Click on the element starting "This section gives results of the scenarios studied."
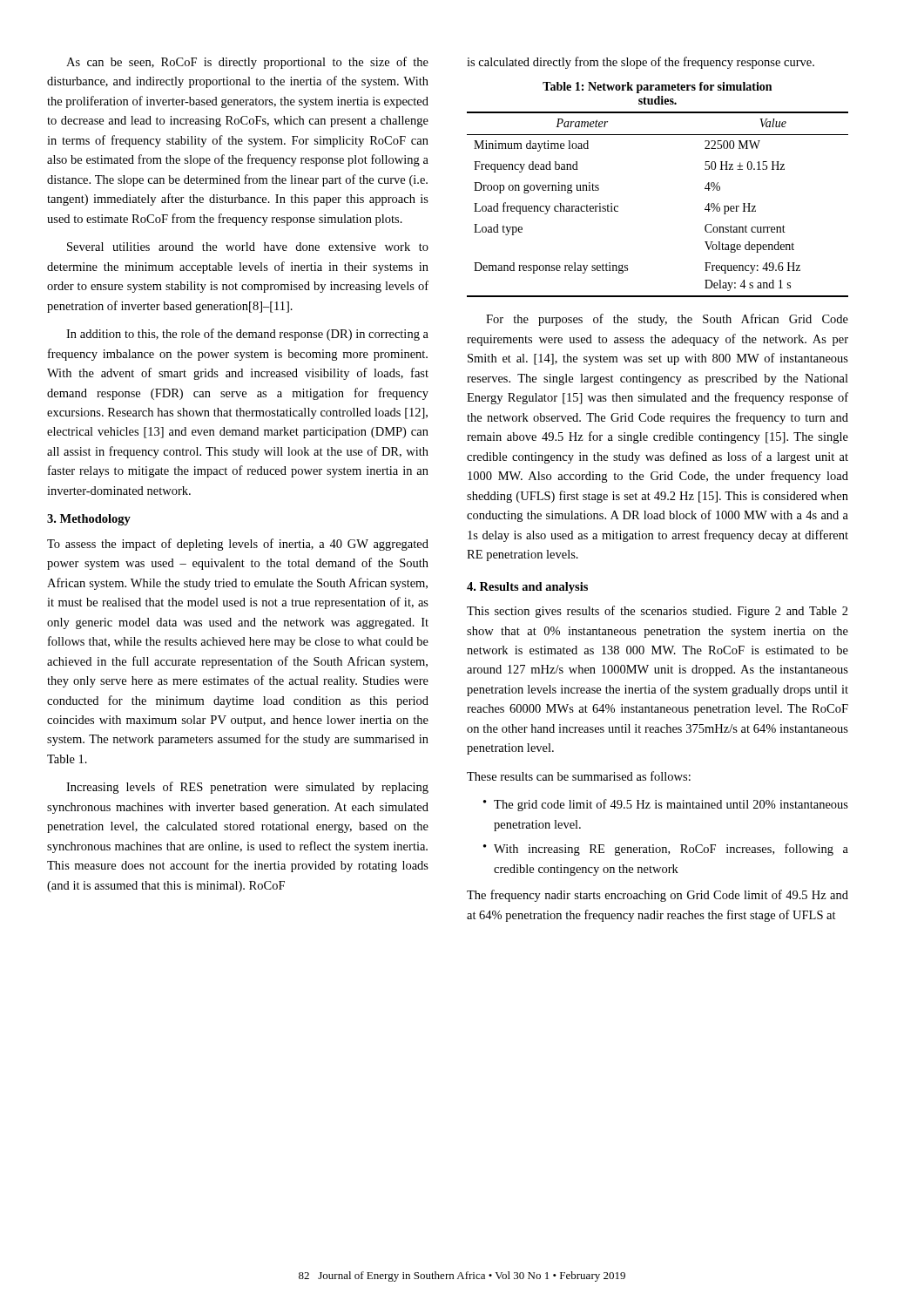Image resolution: width=924 pixels, height=1307 pixels. (658, 680)
